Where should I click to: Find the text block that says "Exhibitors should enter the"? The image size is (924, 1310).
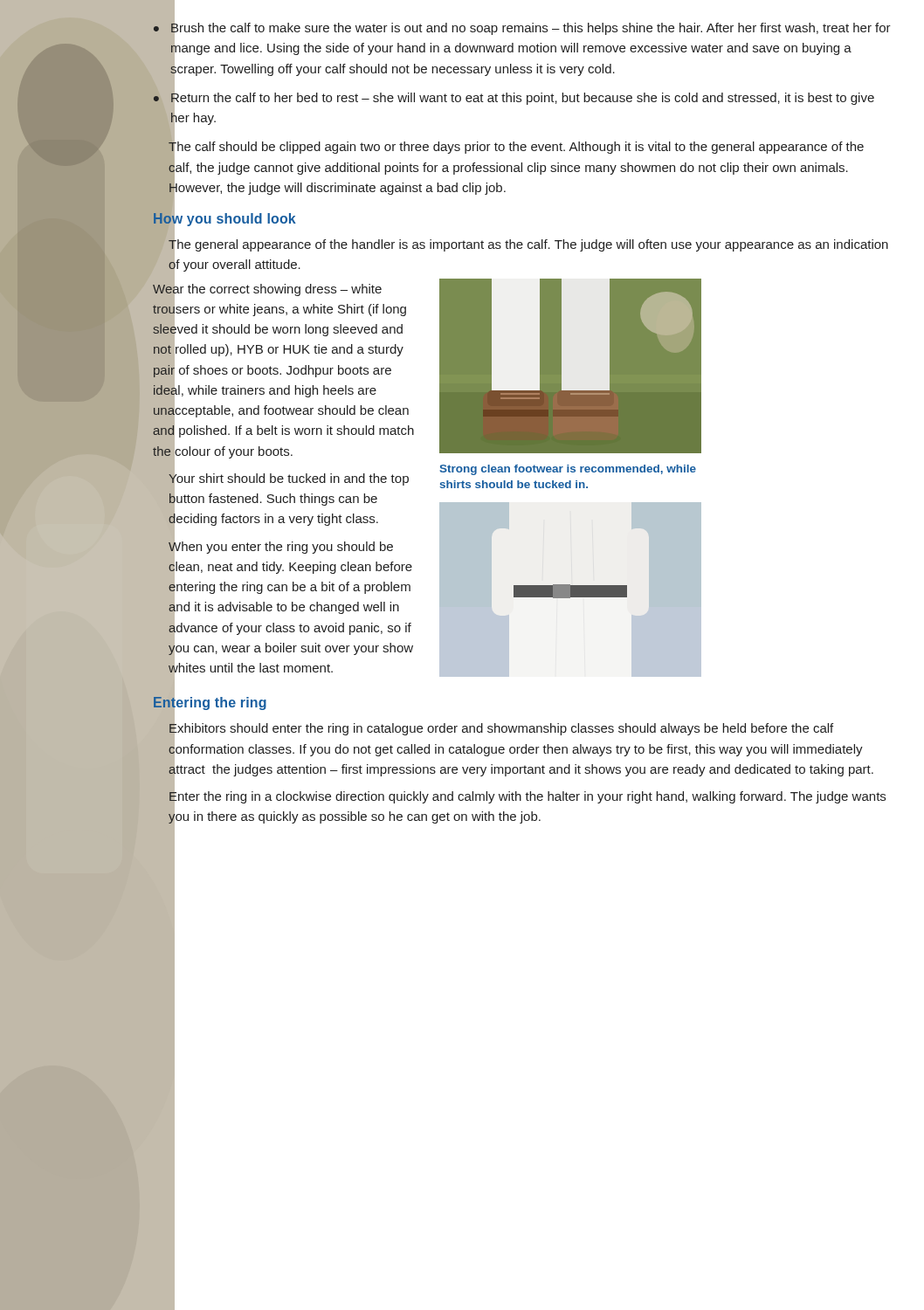pos(521,748)
